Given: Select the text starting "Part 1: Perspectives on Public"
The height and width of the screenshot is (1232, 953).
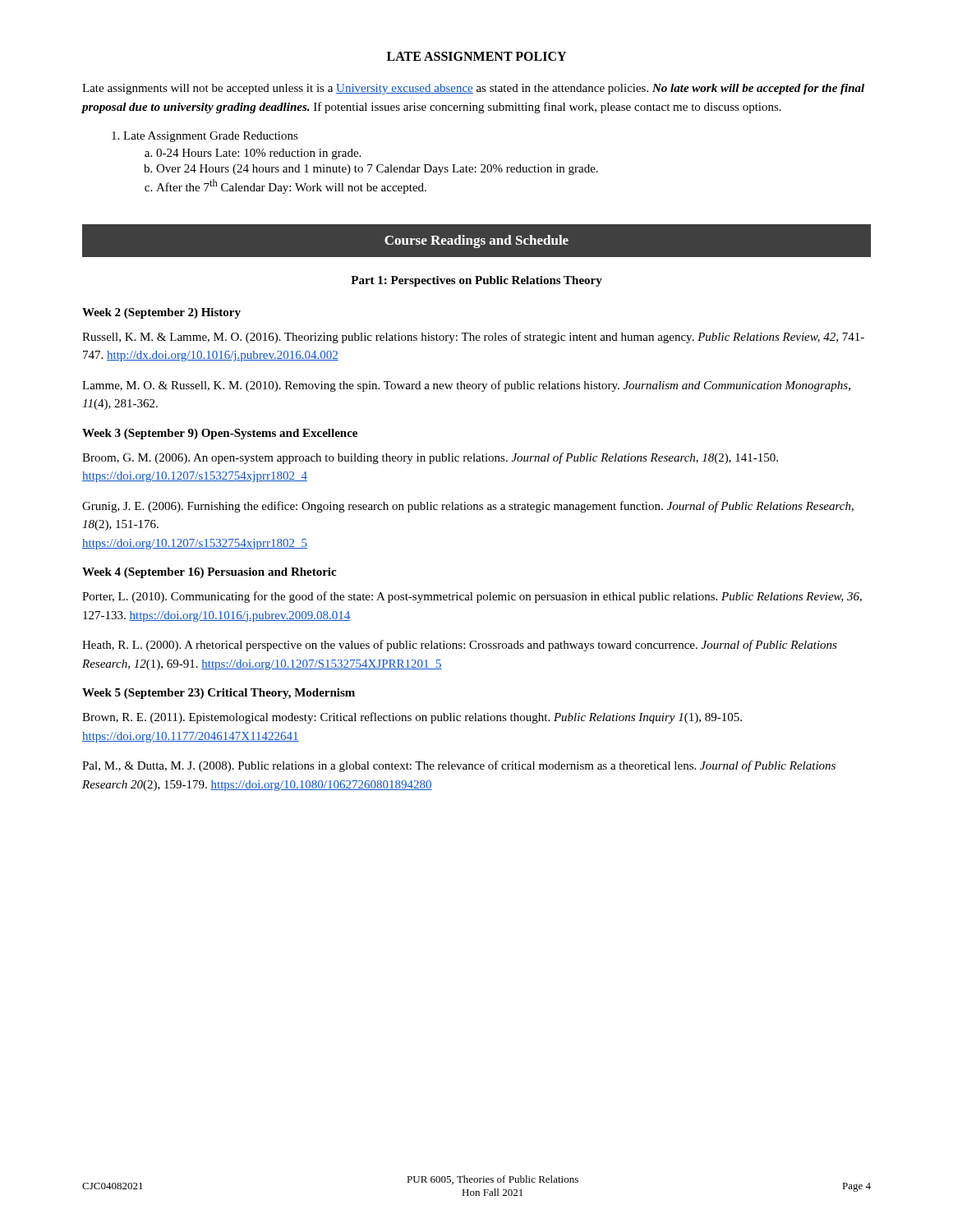Looking at the screenshot, I should [x=476, y=280].
